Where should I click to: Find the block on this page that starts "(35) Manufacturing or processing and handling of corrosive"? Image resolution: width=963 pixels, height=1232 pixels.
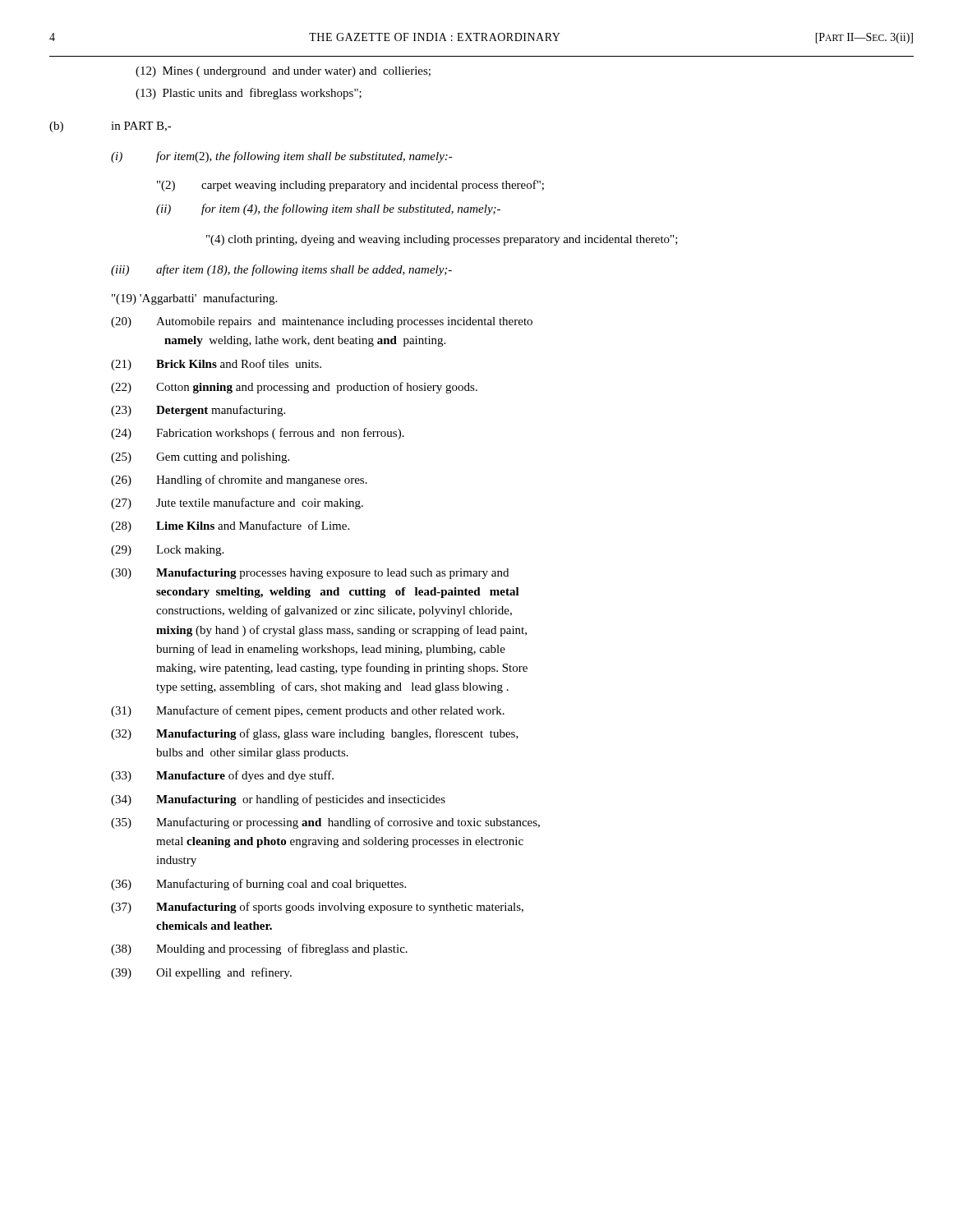(x=512, y=842)
